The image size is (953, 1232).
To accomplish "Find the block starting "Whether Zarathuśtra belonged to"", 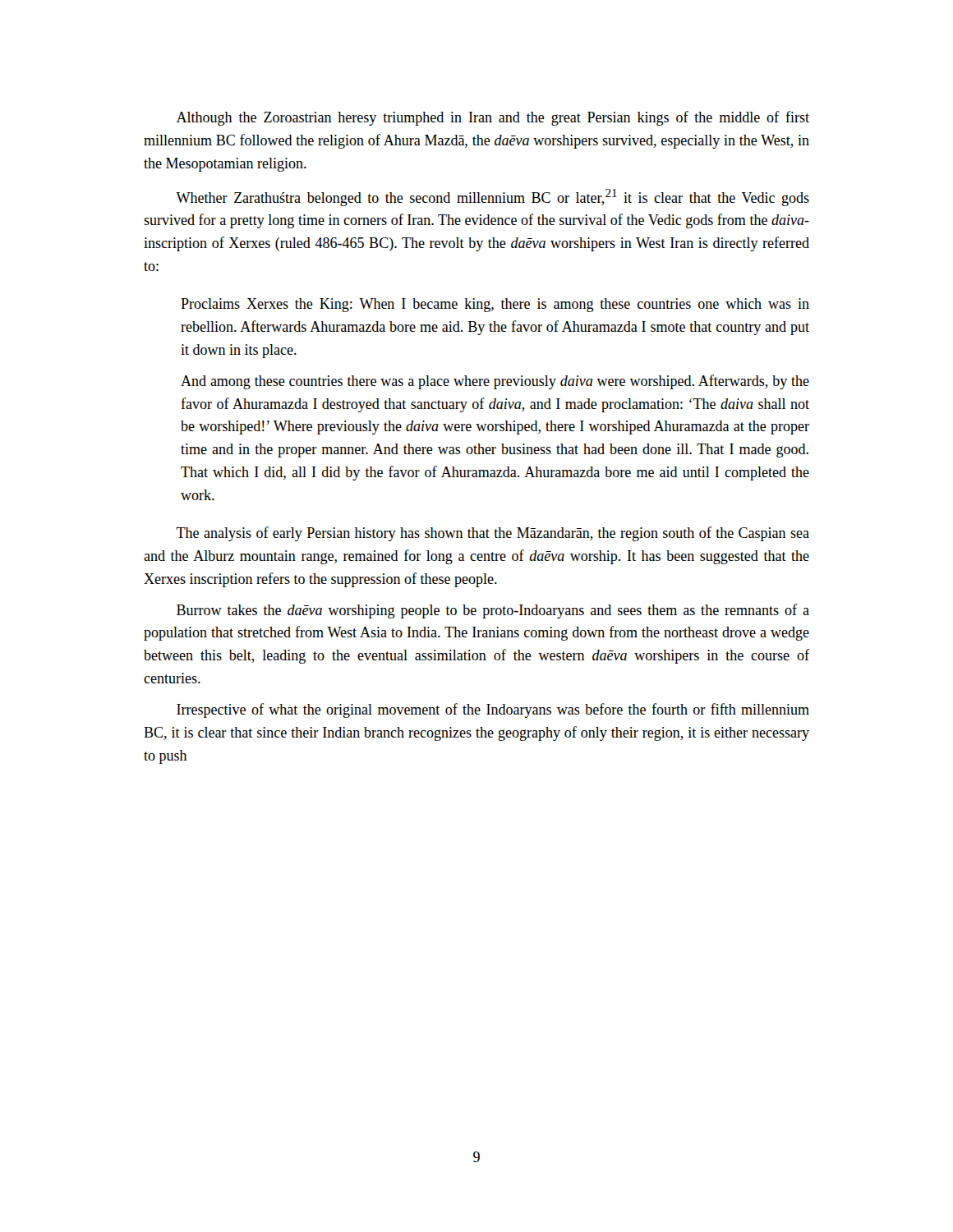I will pos(476,230).
